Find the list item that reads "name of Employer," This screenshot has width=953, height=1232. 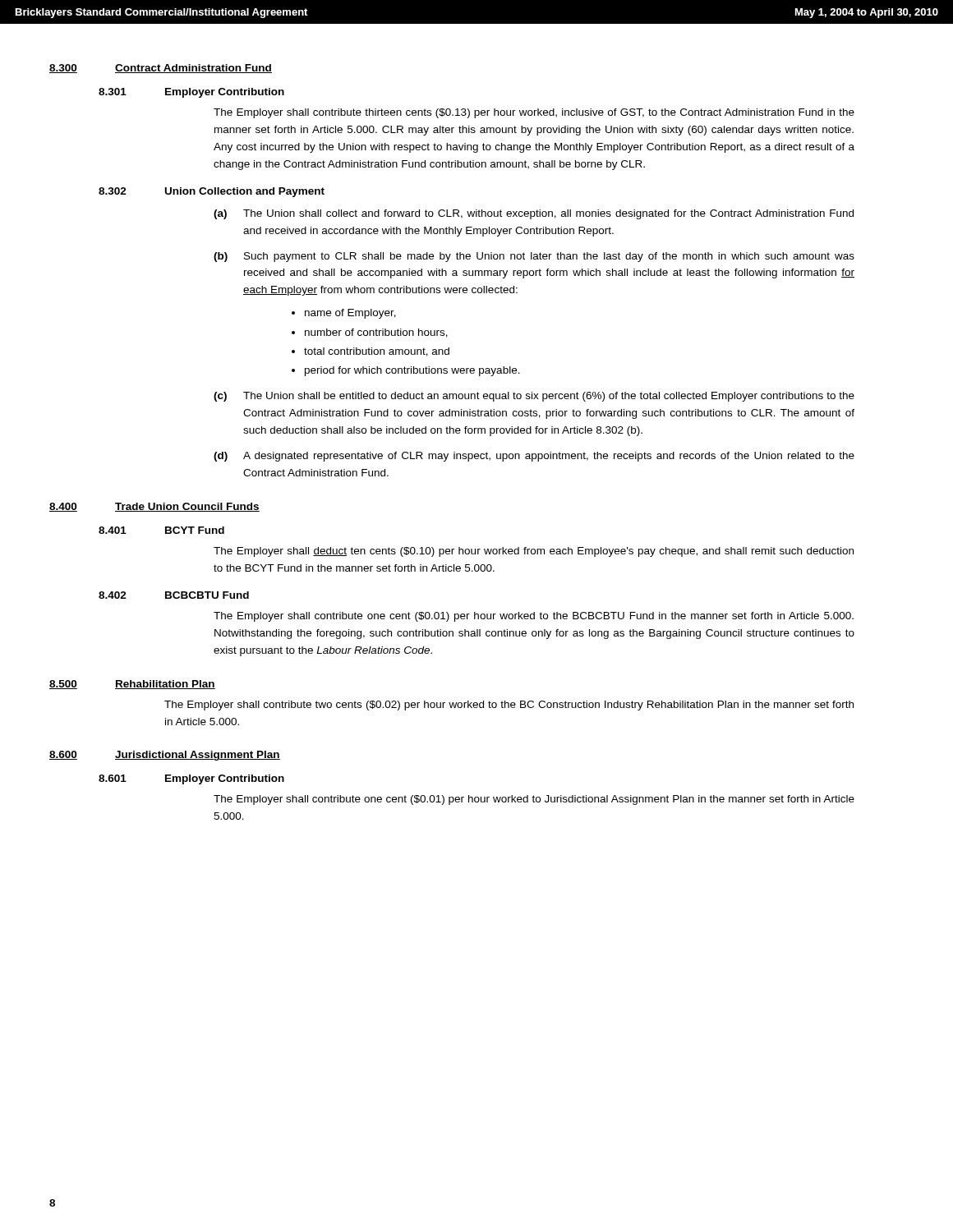(350, 313)
